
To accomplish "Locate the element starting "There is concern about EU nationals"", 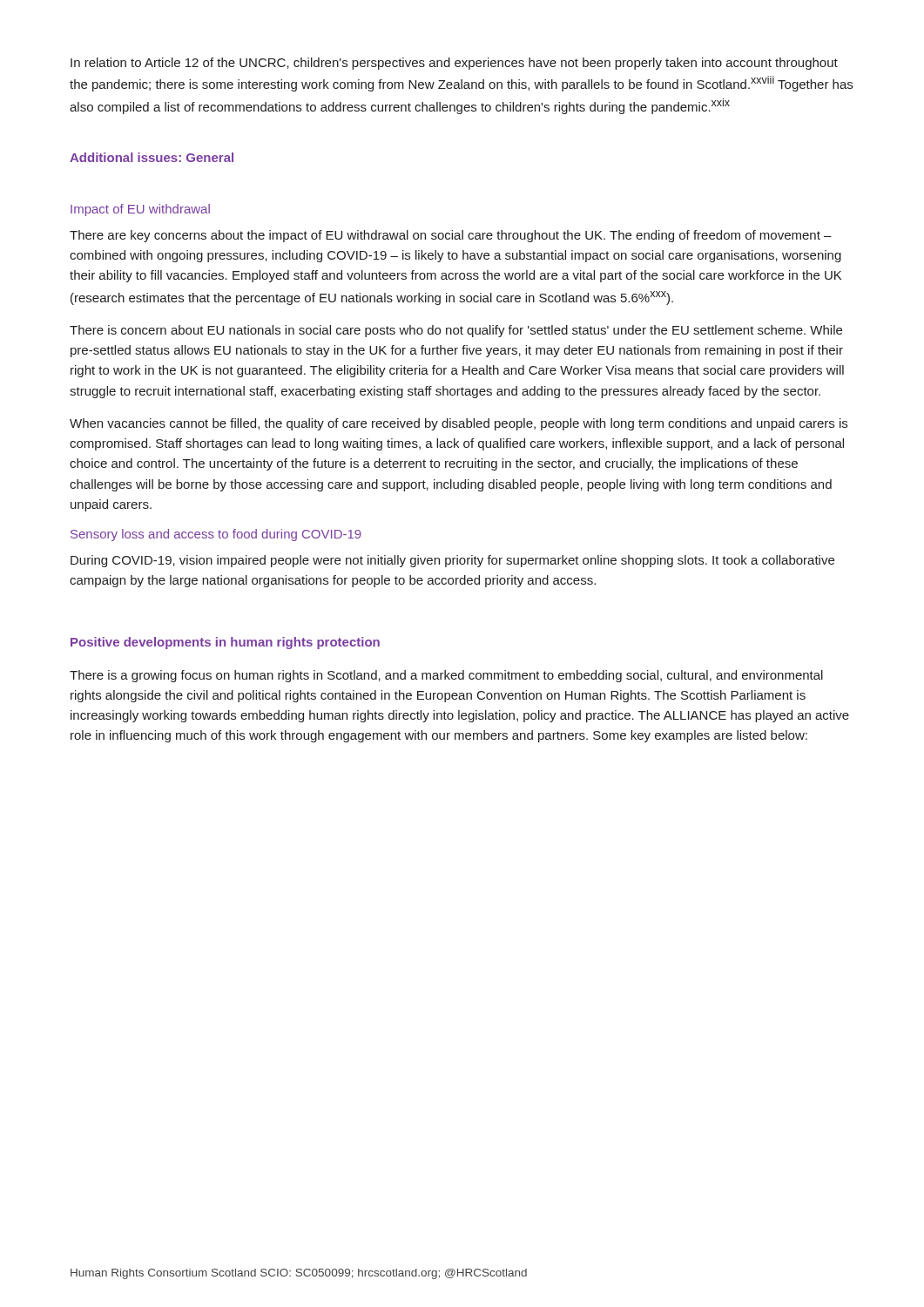I will 462,360.
